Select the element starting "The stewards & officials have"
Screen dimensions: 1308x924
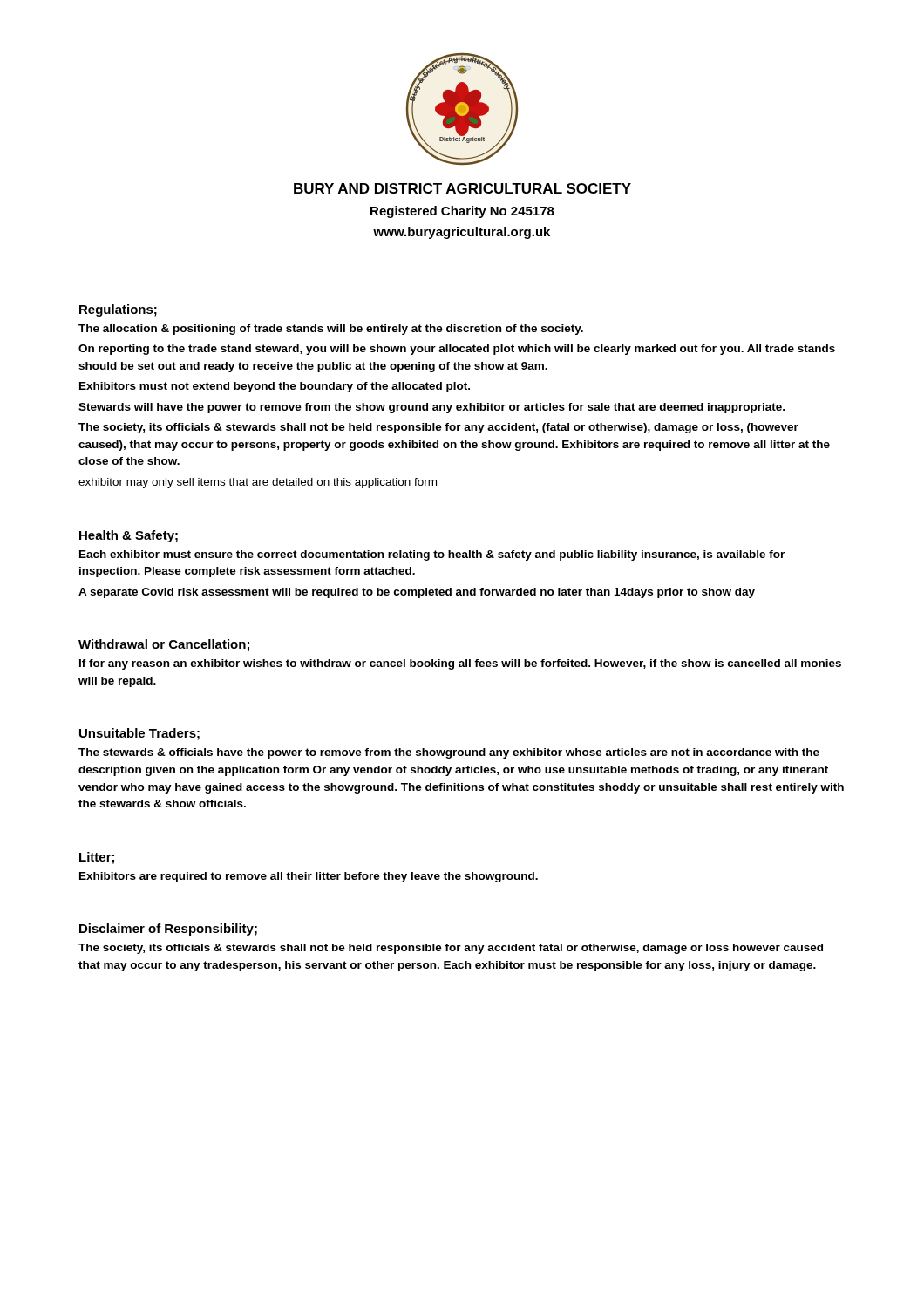(x=461, y=778)
